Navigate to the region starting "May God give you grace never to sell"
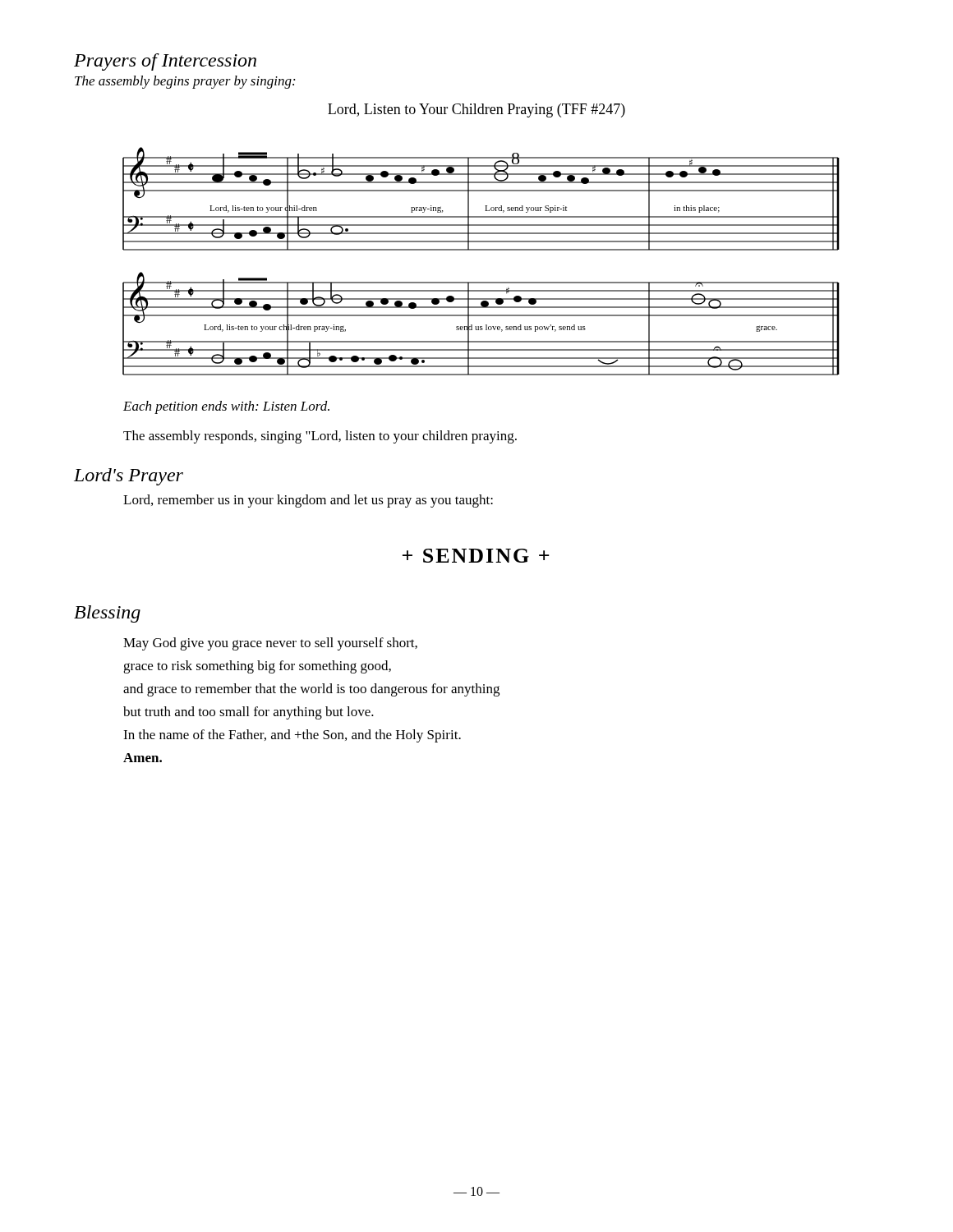 tap(312, 700)
